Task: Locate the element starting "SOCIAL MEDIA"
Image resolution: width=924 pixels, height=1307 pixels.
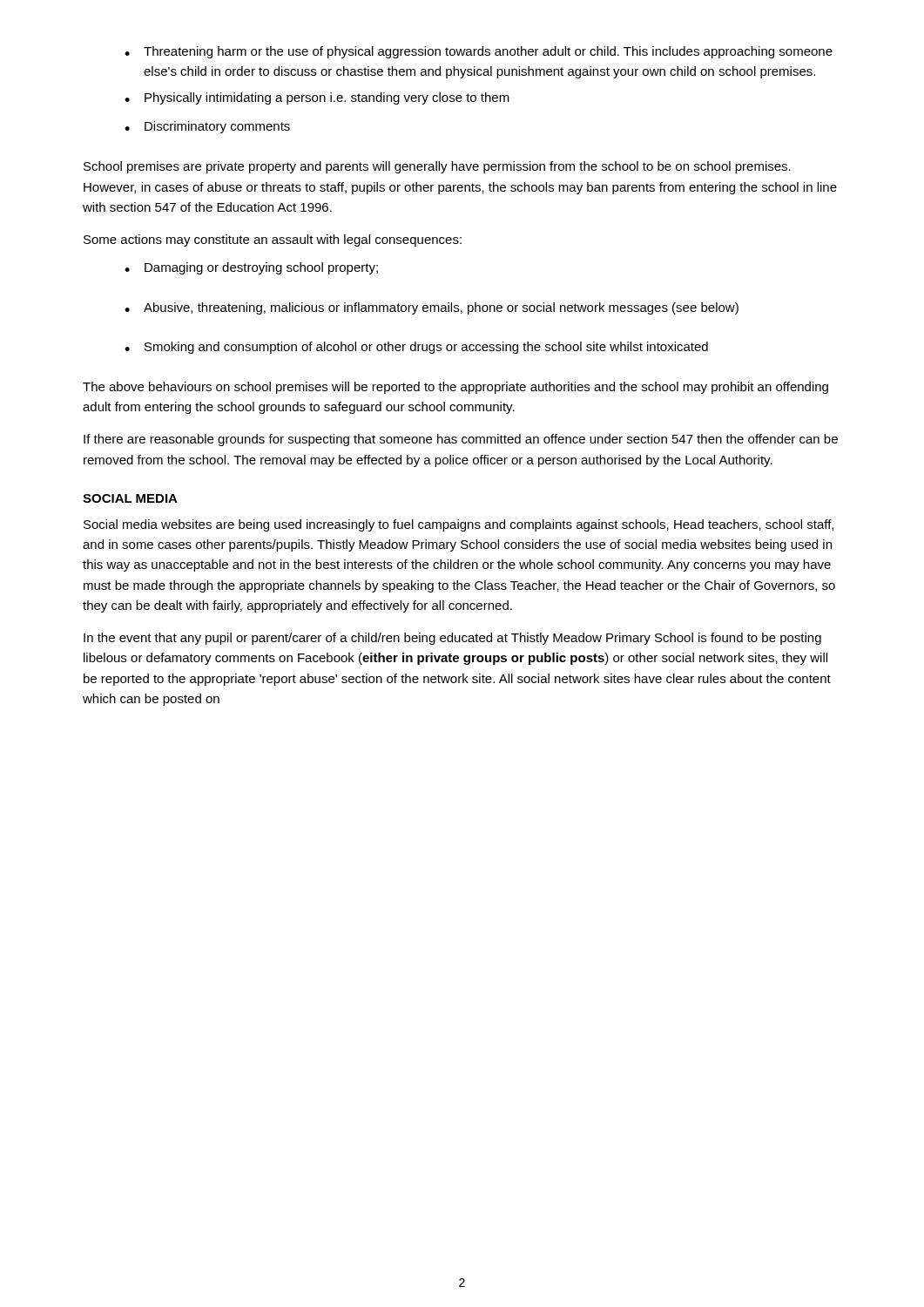Action: click(130, 498)
